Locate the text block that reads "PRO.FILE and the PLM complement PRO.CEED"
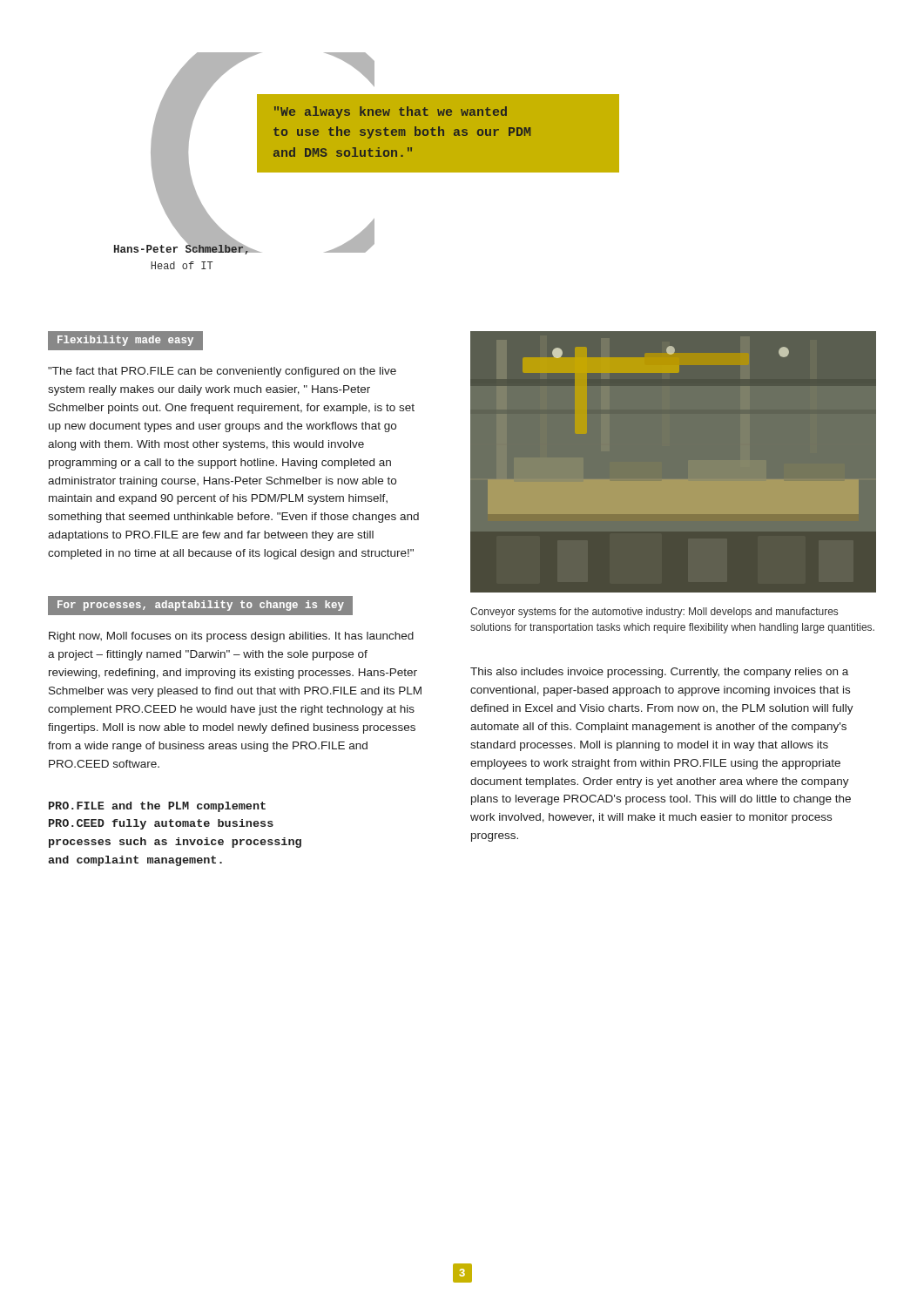 tap(235, 834)
